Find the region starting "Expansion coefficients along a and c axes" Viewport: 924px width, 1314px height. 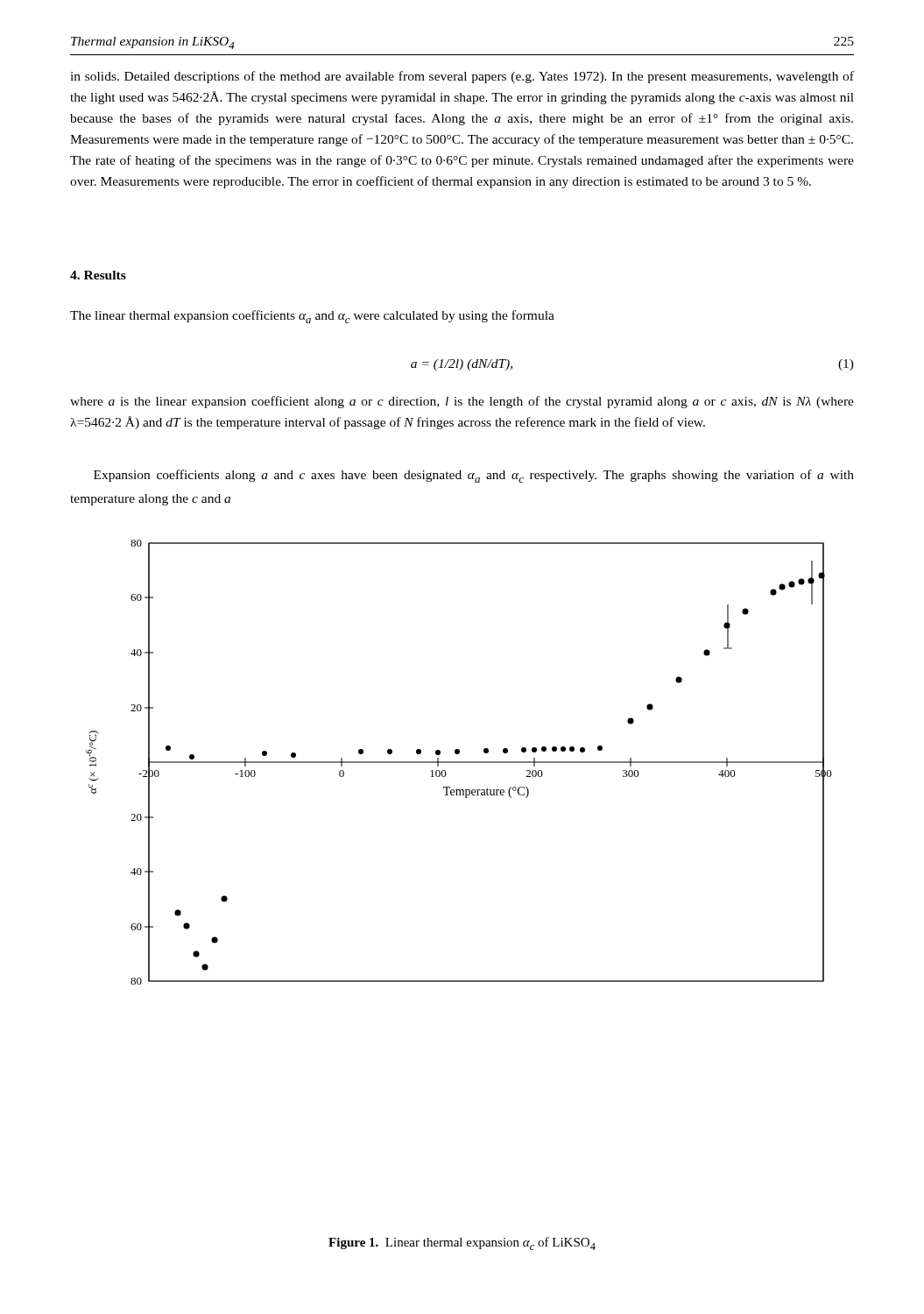[462, 486]
